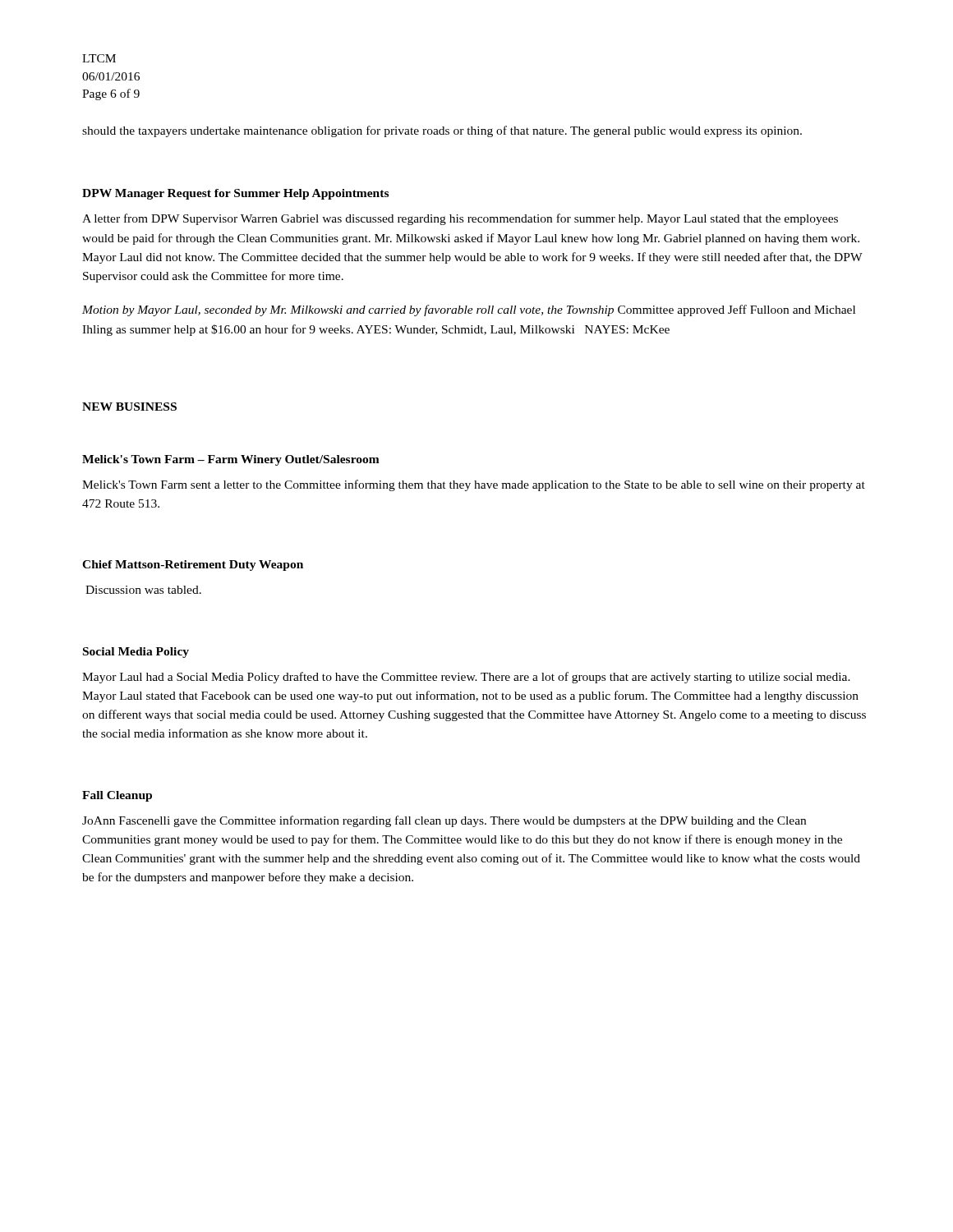Click where it says "Fall Cleanup"

click(x=117, y=794)
